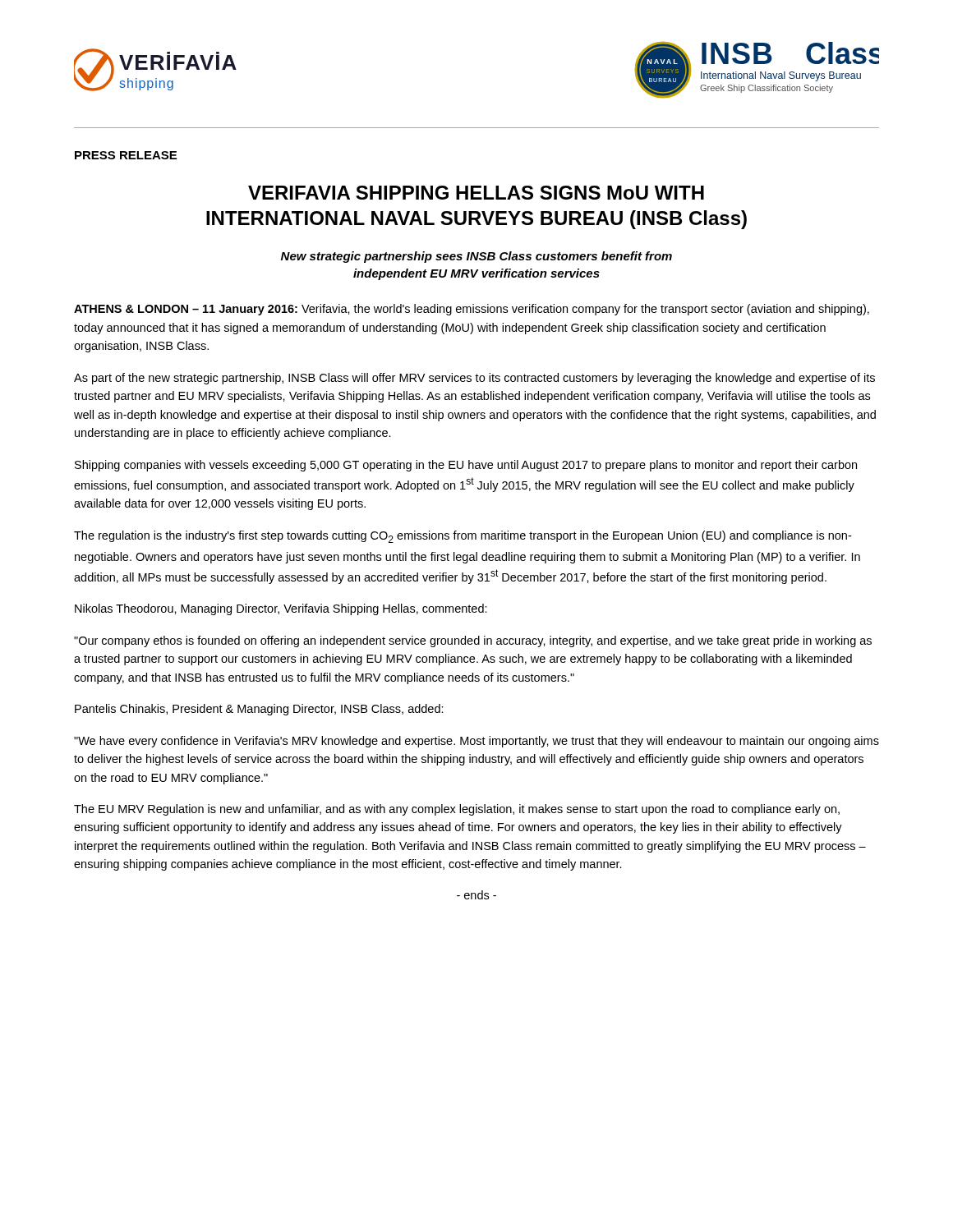Point to the region starting "ends -"
Image resolution: width=953 pixels, height=1232 pixels.
tap(476, 895)
